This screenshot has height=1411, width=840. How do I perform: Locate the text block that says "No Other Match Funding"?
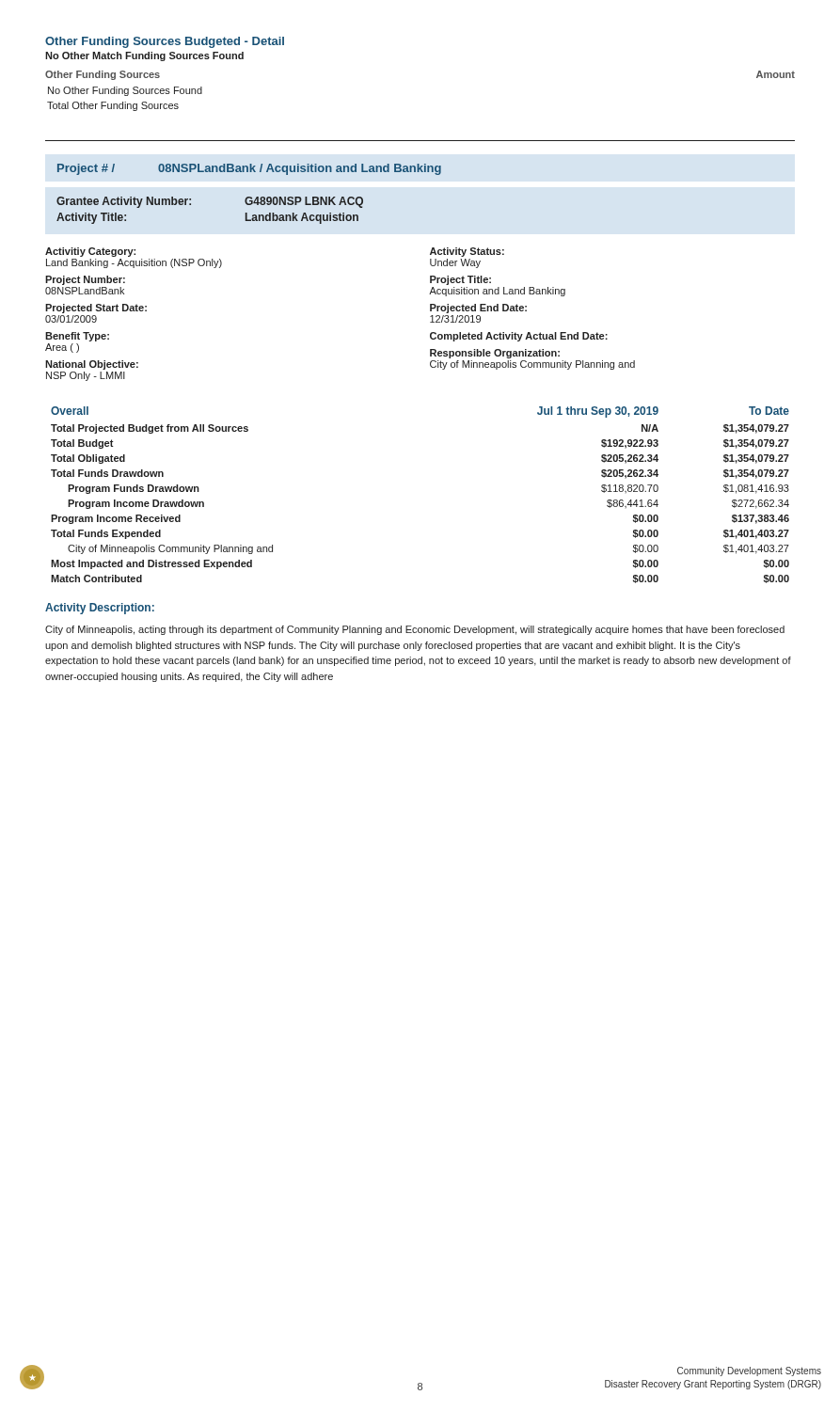pos(145,55)
